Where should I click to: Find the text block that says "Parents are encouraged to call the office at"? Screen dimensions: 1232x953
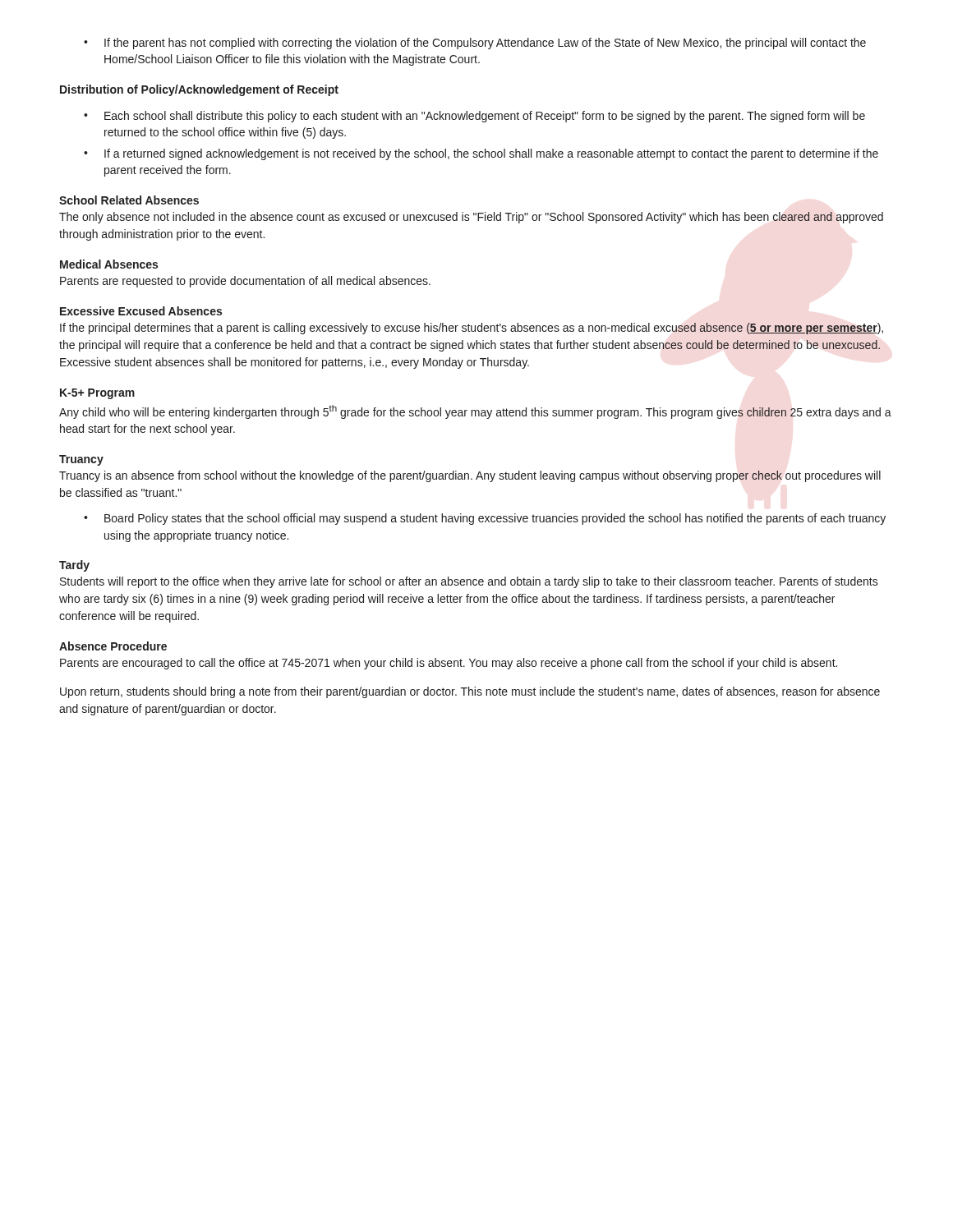tap(449, 663)
